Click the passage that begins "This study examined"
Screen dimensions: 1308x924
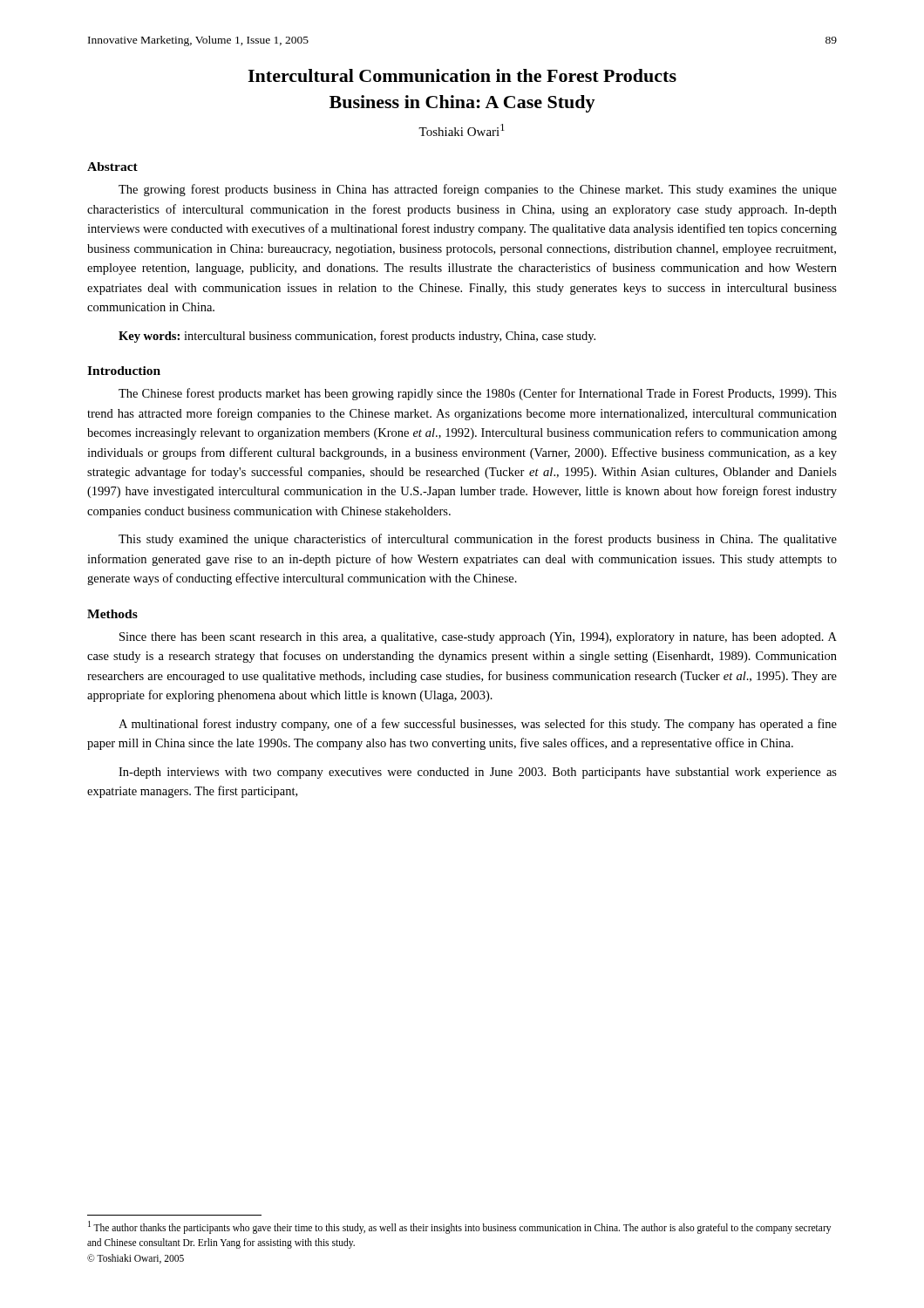pyautogui.click(x=462, y=559)
